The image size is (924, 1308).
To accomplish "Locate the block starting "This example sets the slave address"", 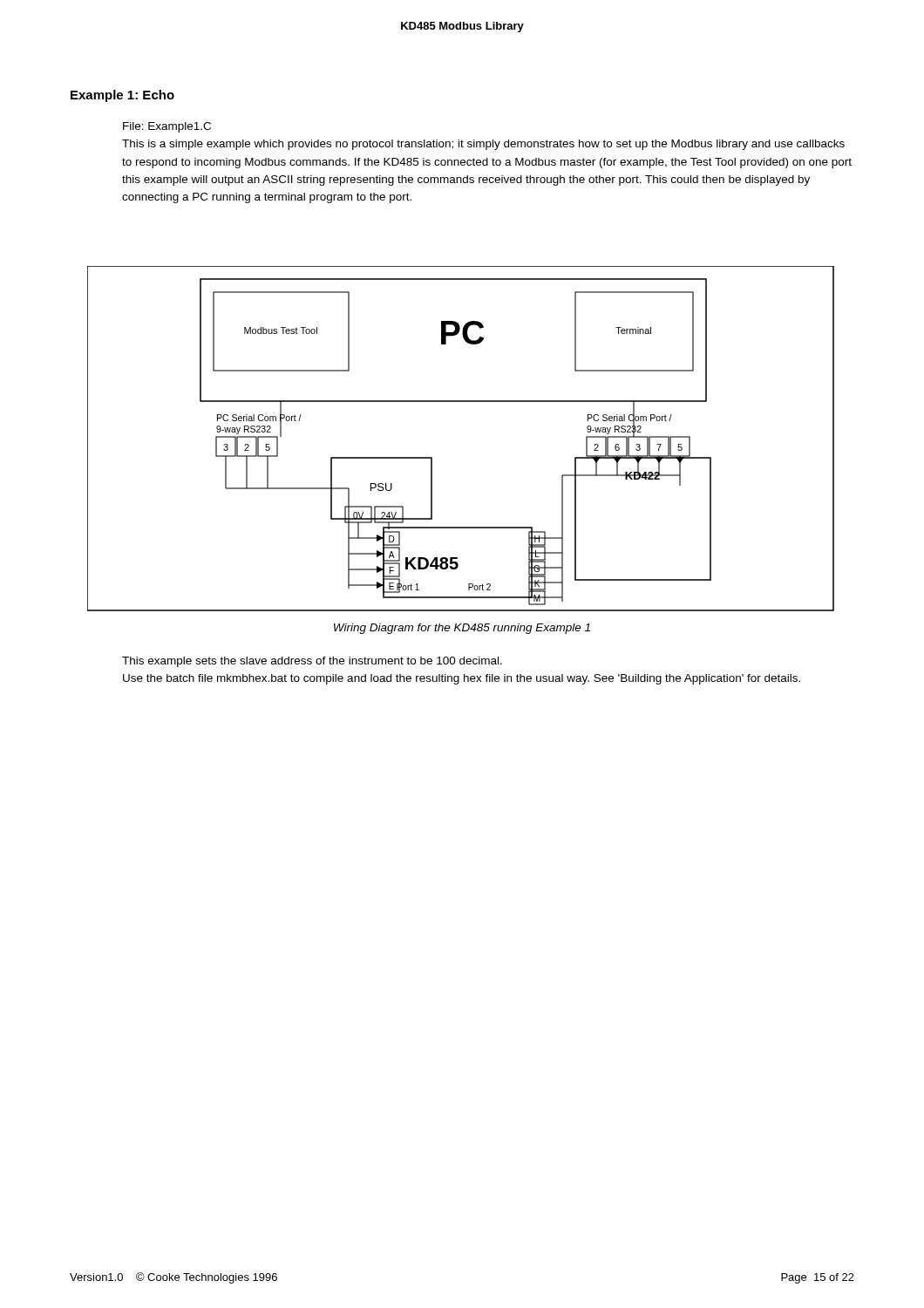I will tap(488, 670).
